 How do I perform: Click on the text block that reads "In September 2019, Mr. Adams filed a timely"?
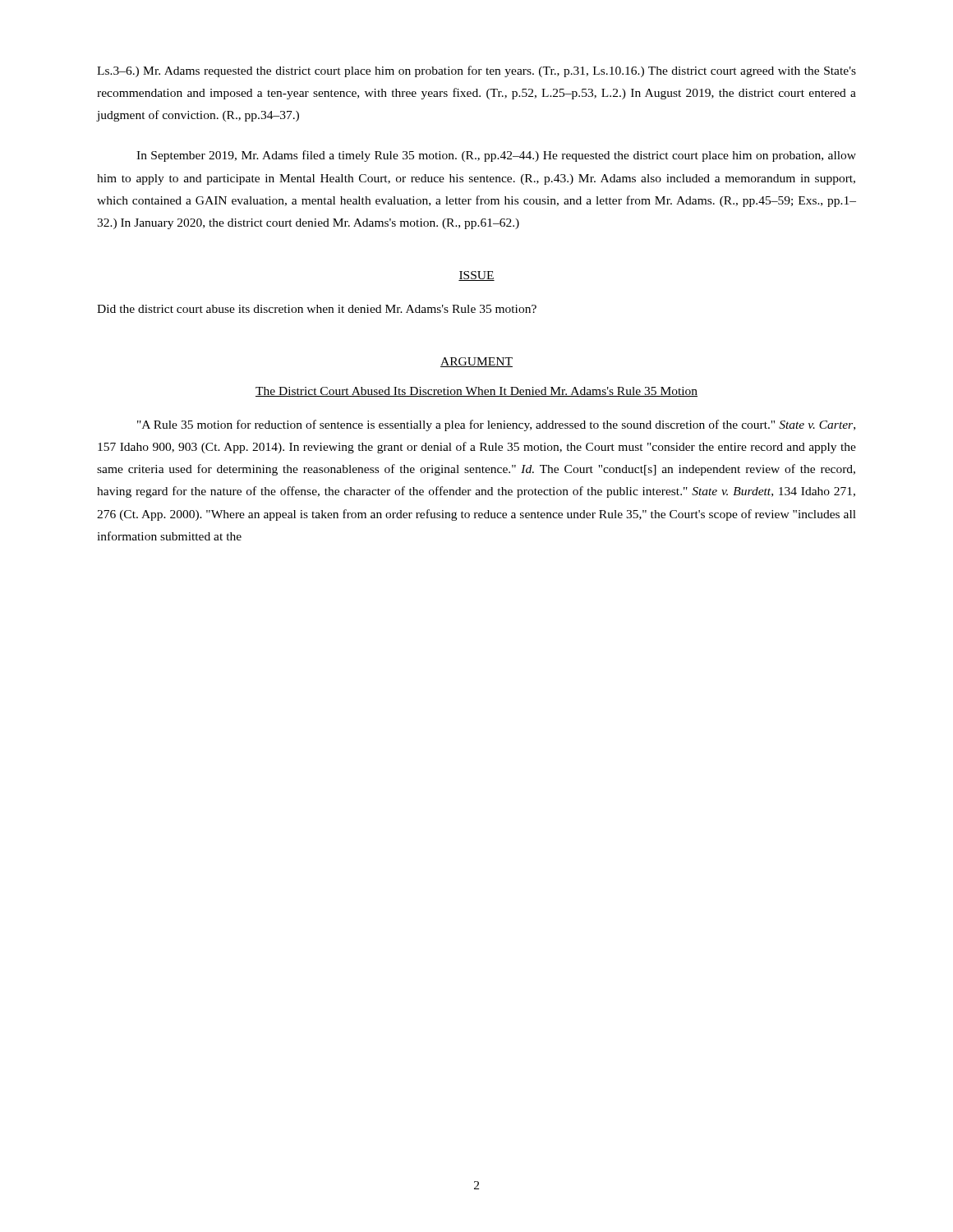tap(476, 189)
